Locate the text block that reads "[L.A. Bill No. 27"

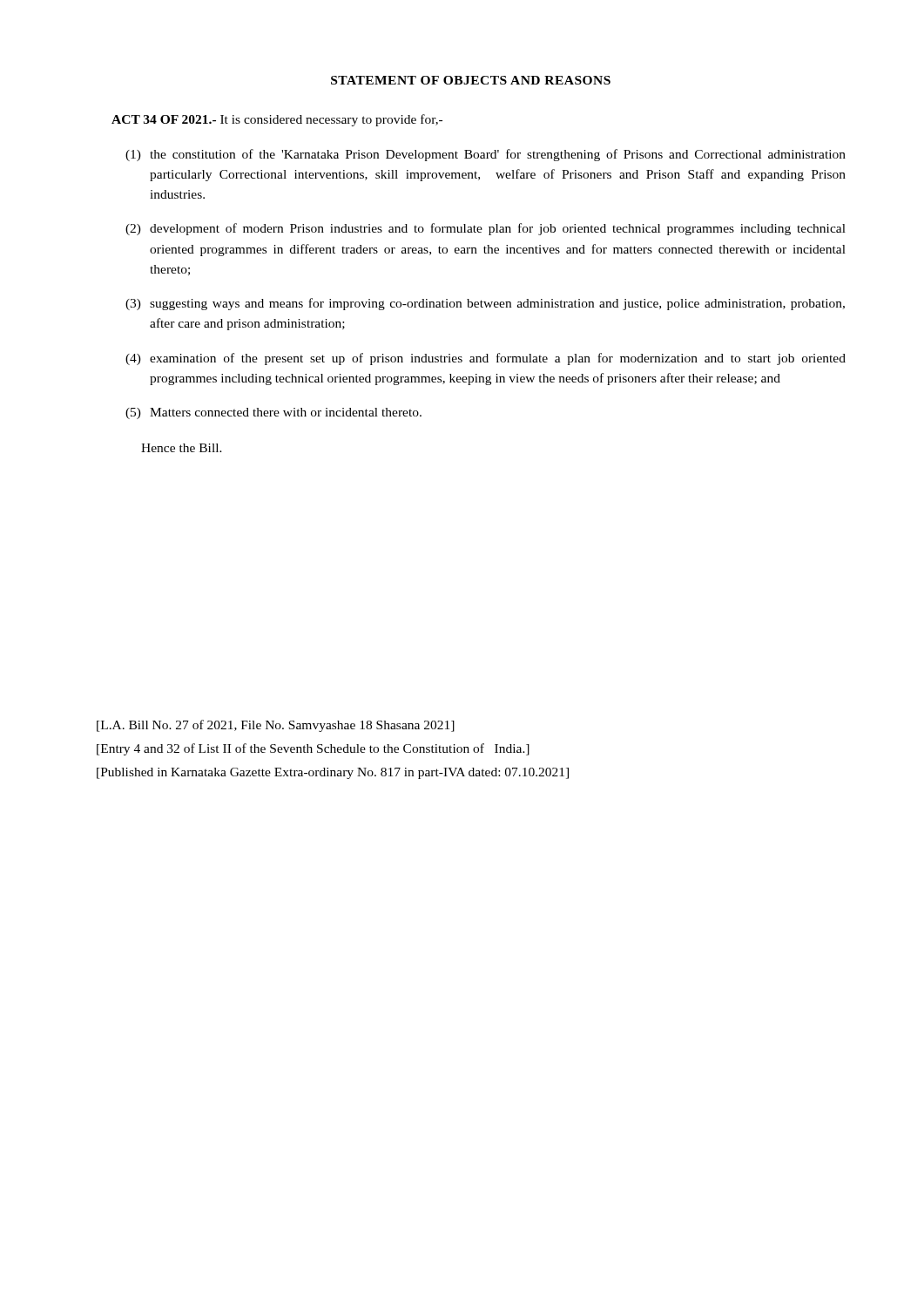click(x=275, y=725)
